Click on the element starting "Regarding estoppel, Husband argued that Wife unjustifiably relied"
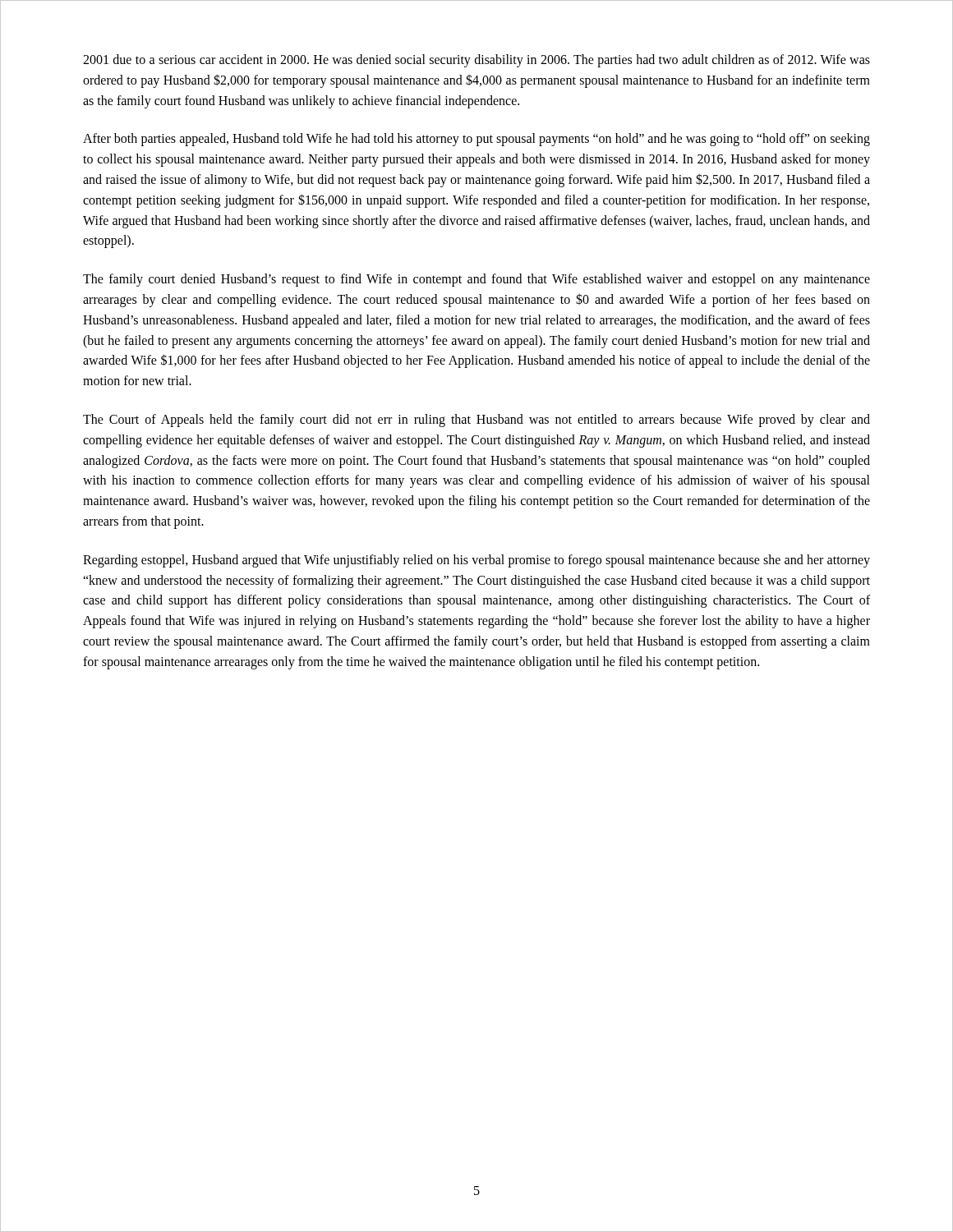The width and height of the screenshot is (953, 1232). [476, 610]
